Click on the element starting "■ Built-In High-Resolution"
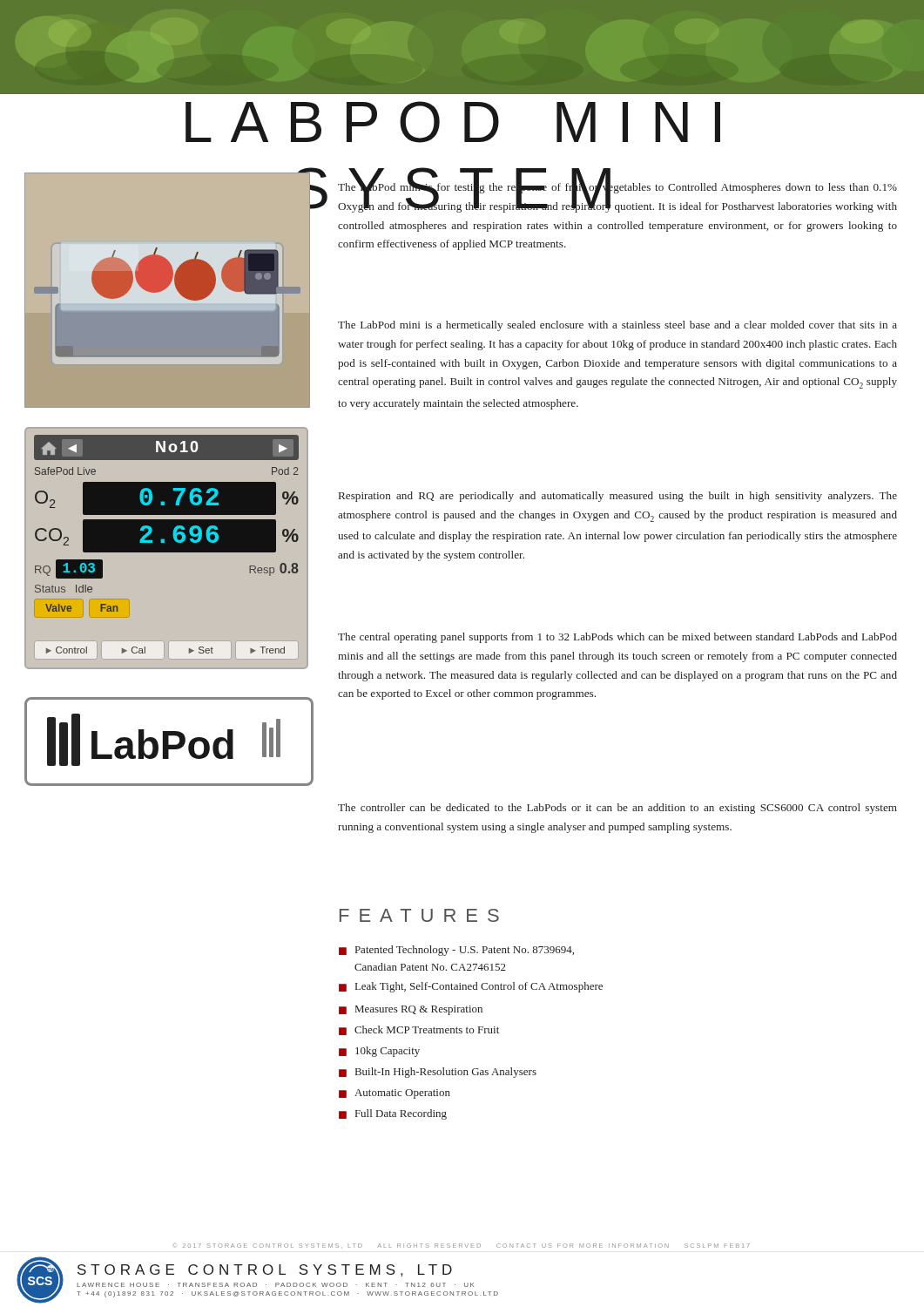 pos(437,1073)
